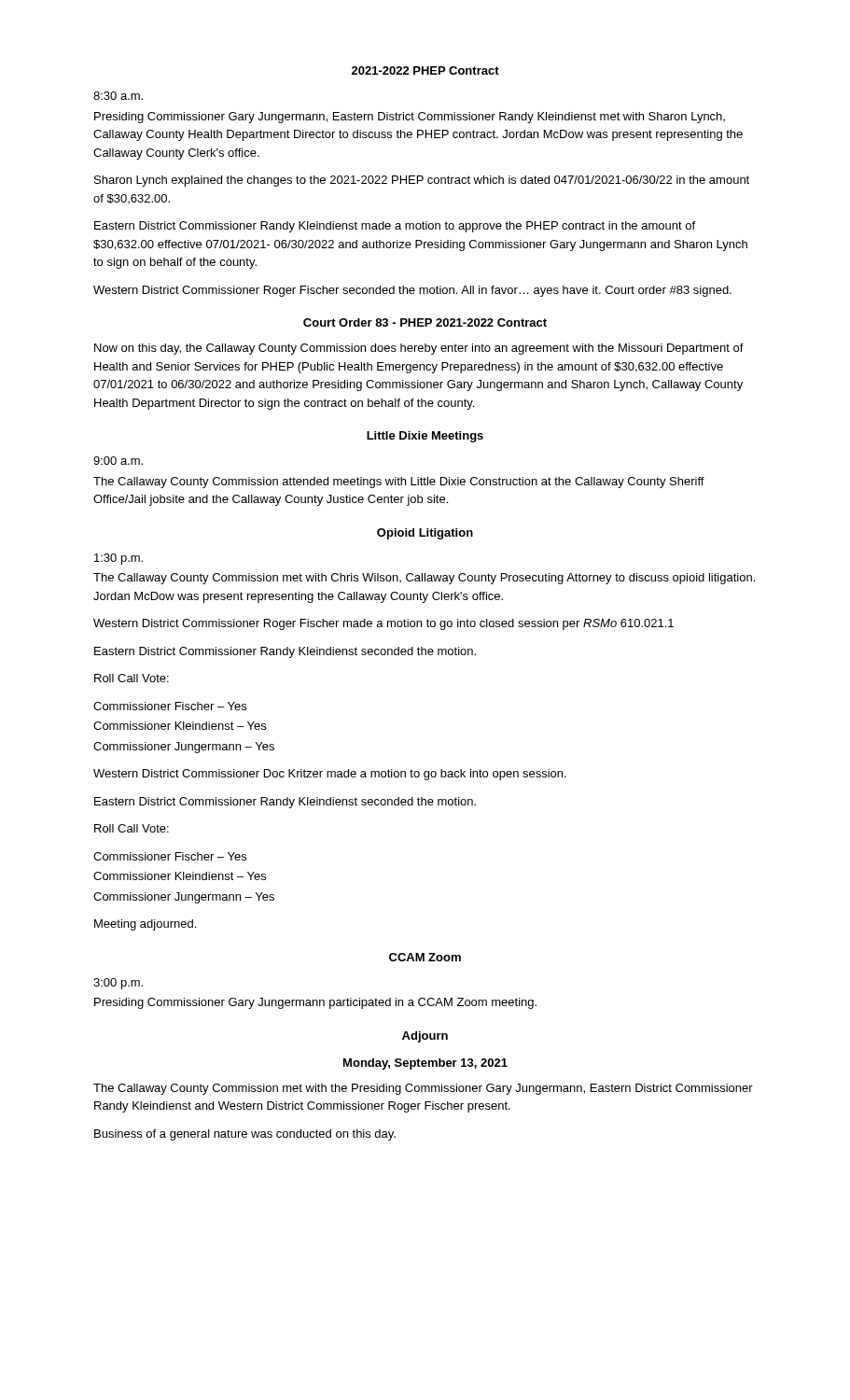Click the passage that begins "Western District Commissioner Doc Kritzer made a"
The width and height of the screenshot is (850, 1400).
[x=330, y=773]
